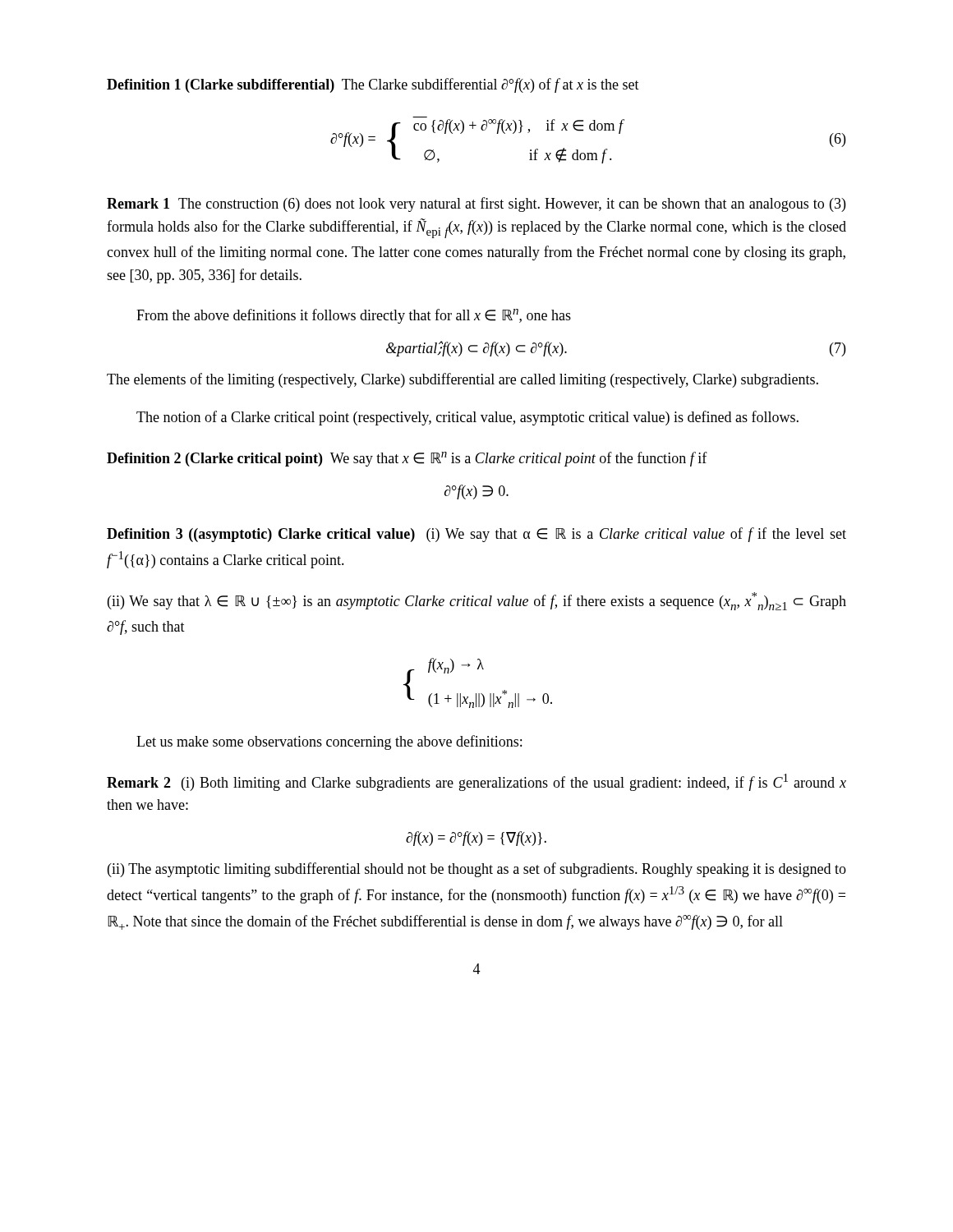This screenshot has width=953, height=1232.
Task: Find the formula on this page that starts "∂°f(x) = { co {∂f(x)"
Action: [x=476, y=139]
